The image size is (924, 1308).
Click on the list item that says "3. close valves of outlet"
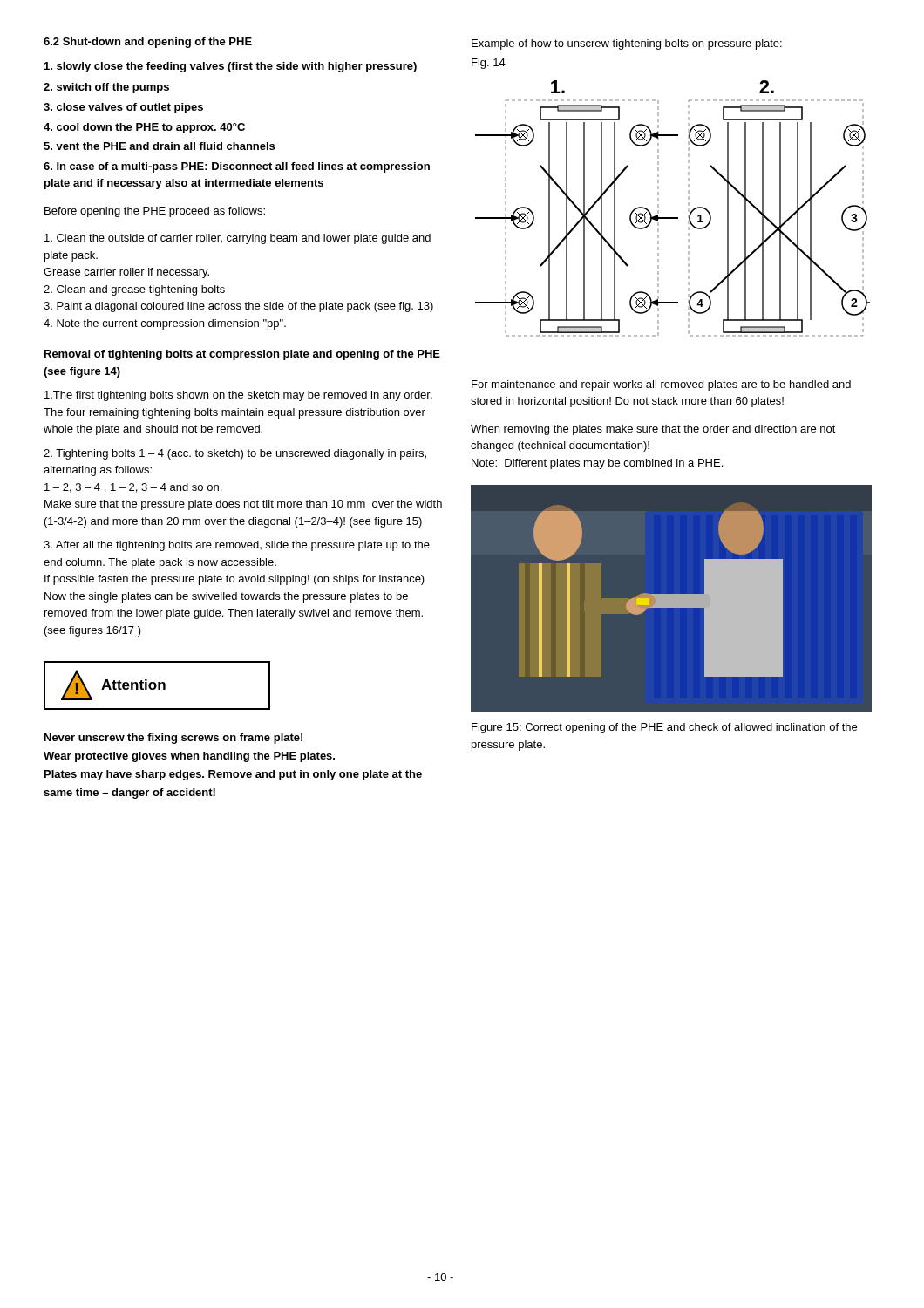click(124, 107)
